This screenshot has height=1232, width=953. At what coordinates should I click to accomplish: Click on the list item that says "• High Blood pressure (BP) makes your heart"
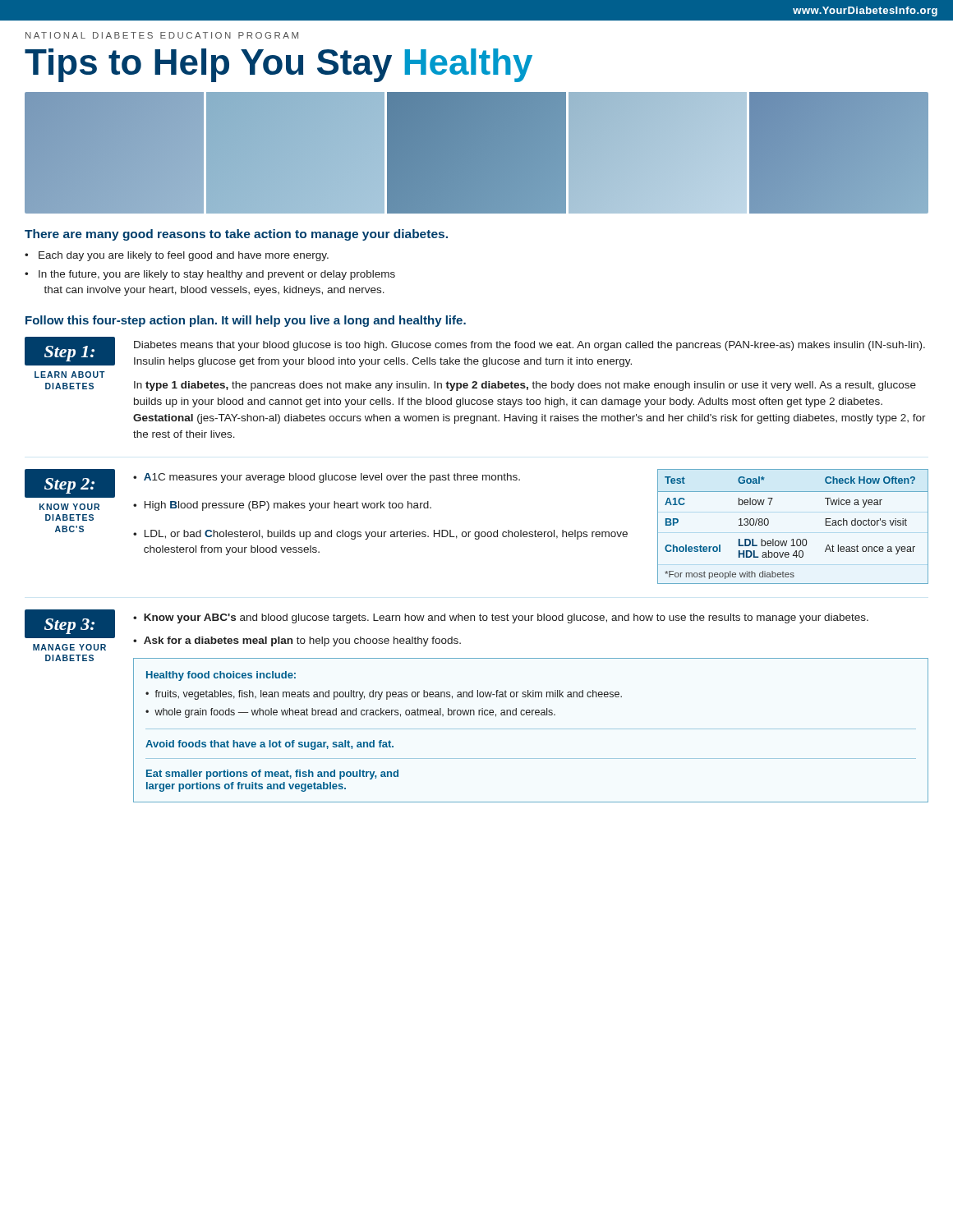tap(283, 505)
